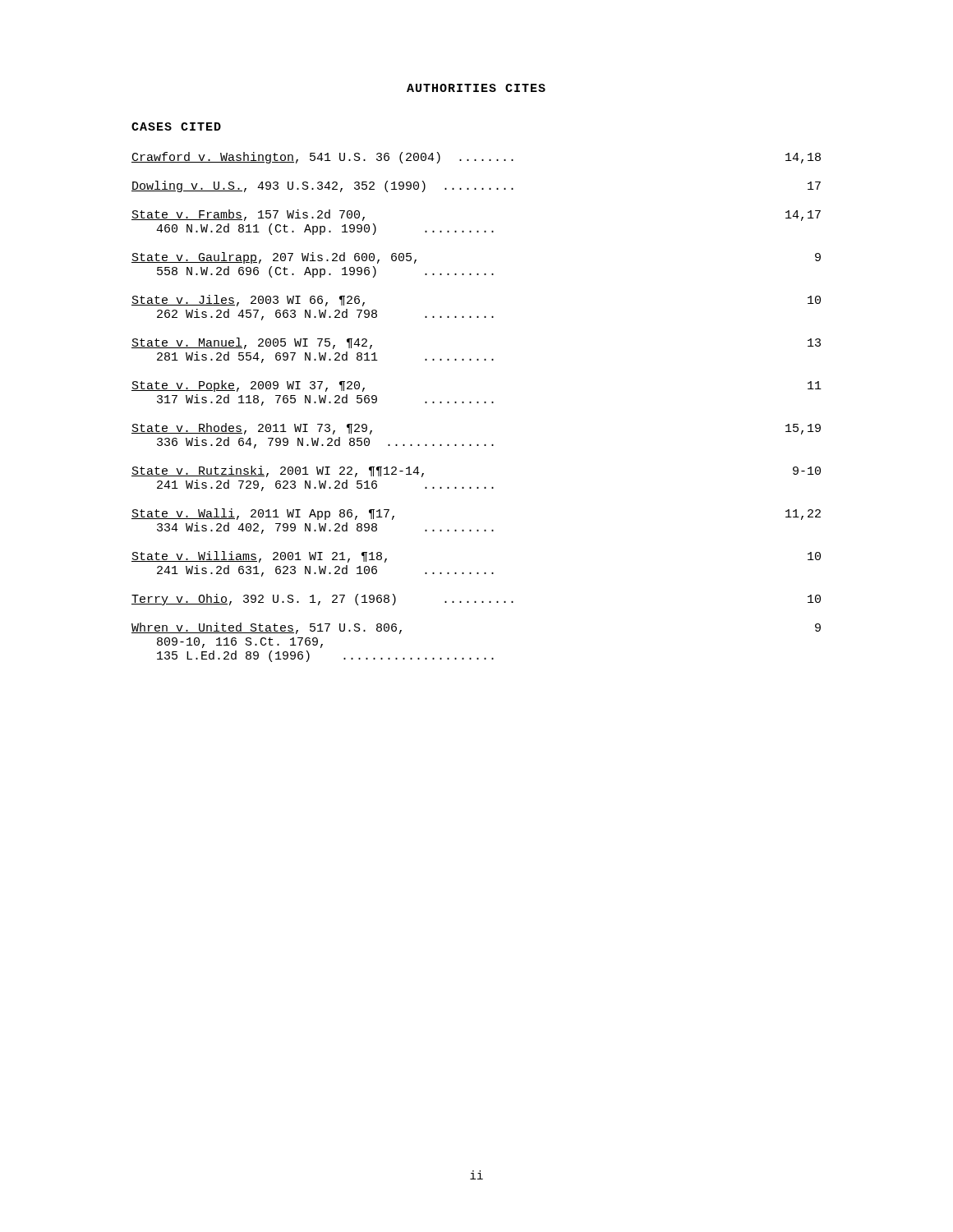Viewport: 953px width, 1232px height.
Task: Find the block on this page that starts "Crawford v. Washington, 541 U.S. 36"
Action: click(x=476, y=158)
